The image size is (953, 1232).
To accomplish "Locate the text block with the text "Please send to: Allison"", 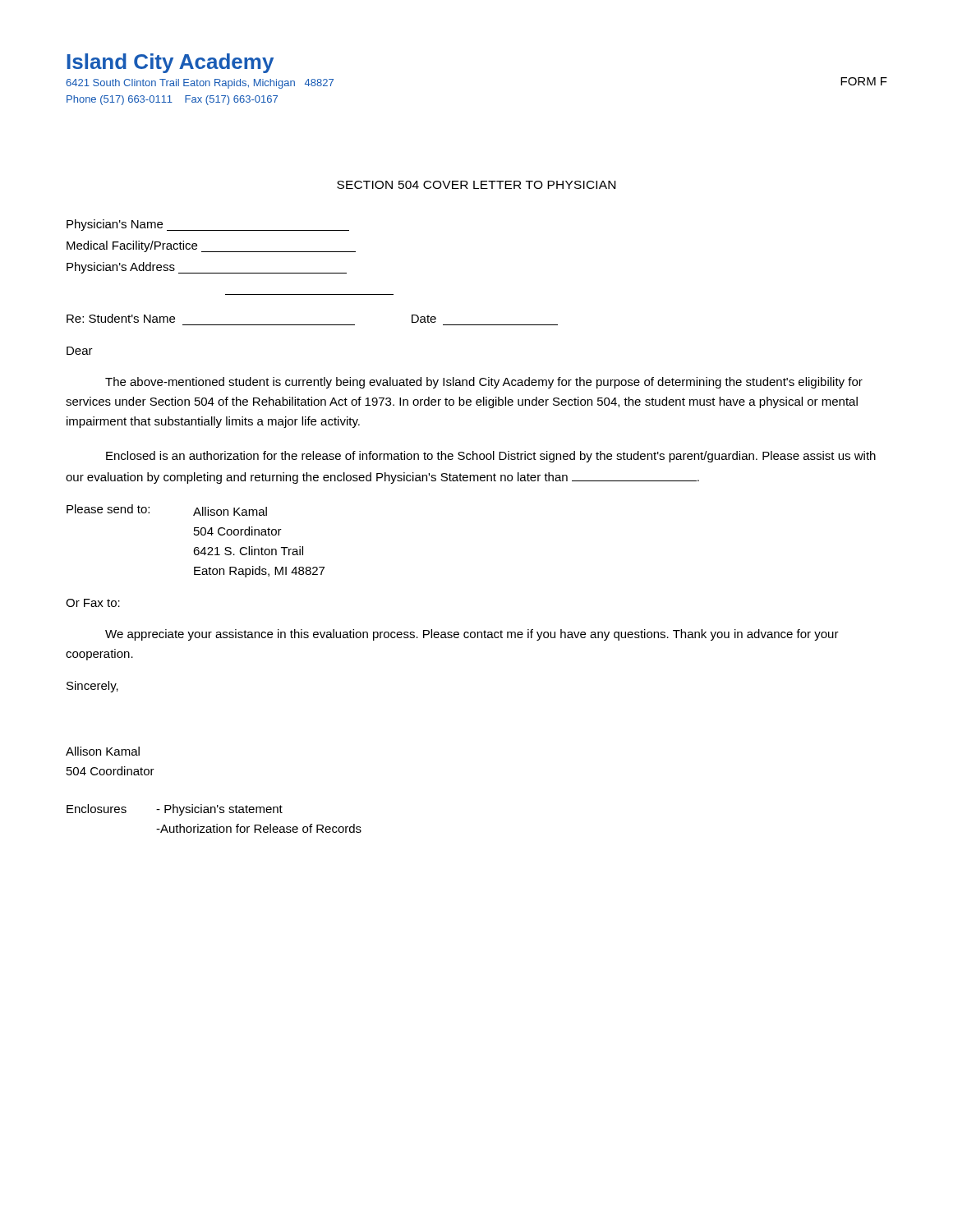I will coord(196,541).
